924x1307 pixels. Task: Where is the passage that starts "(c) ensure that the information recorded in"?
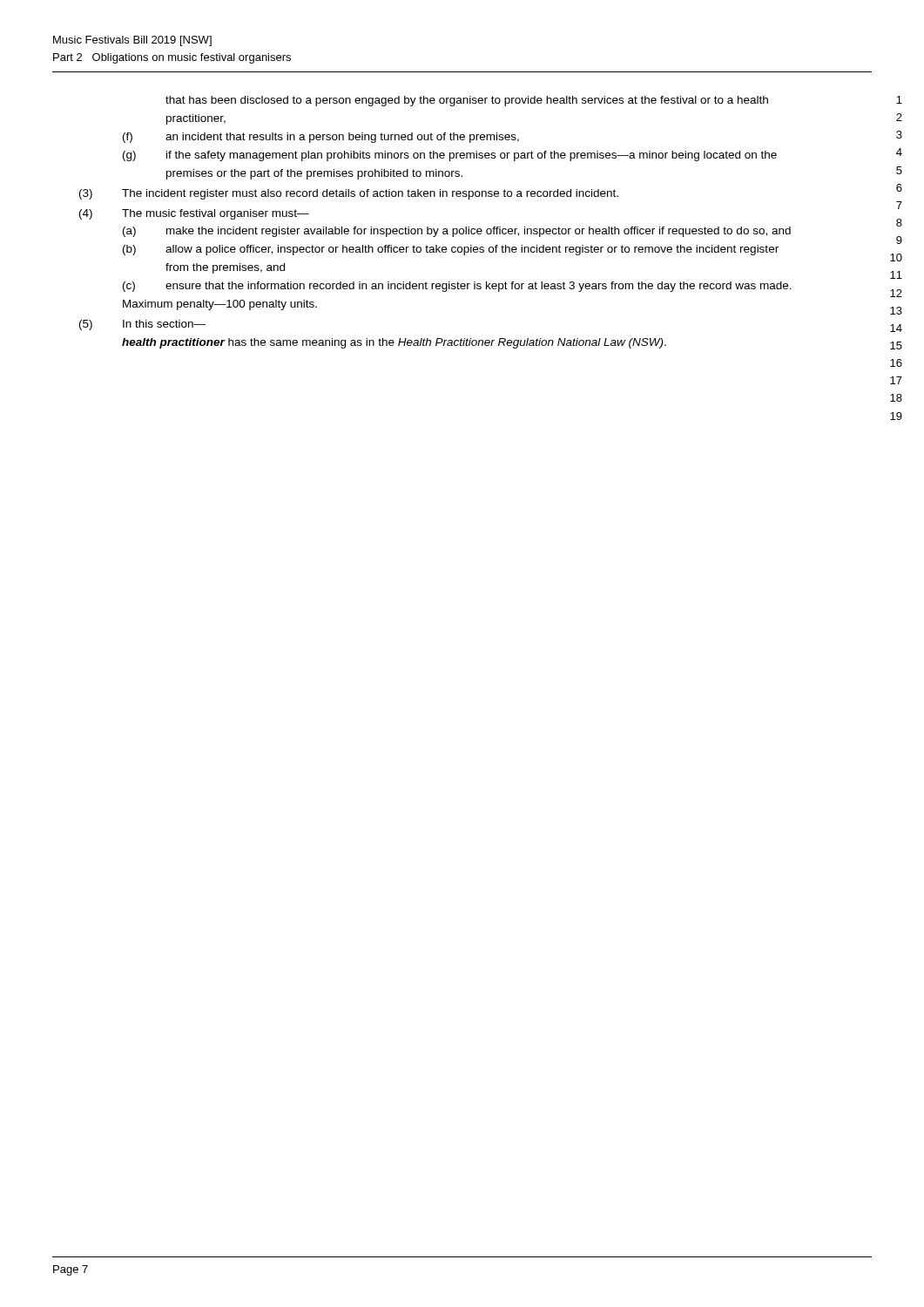pos(457,286)
